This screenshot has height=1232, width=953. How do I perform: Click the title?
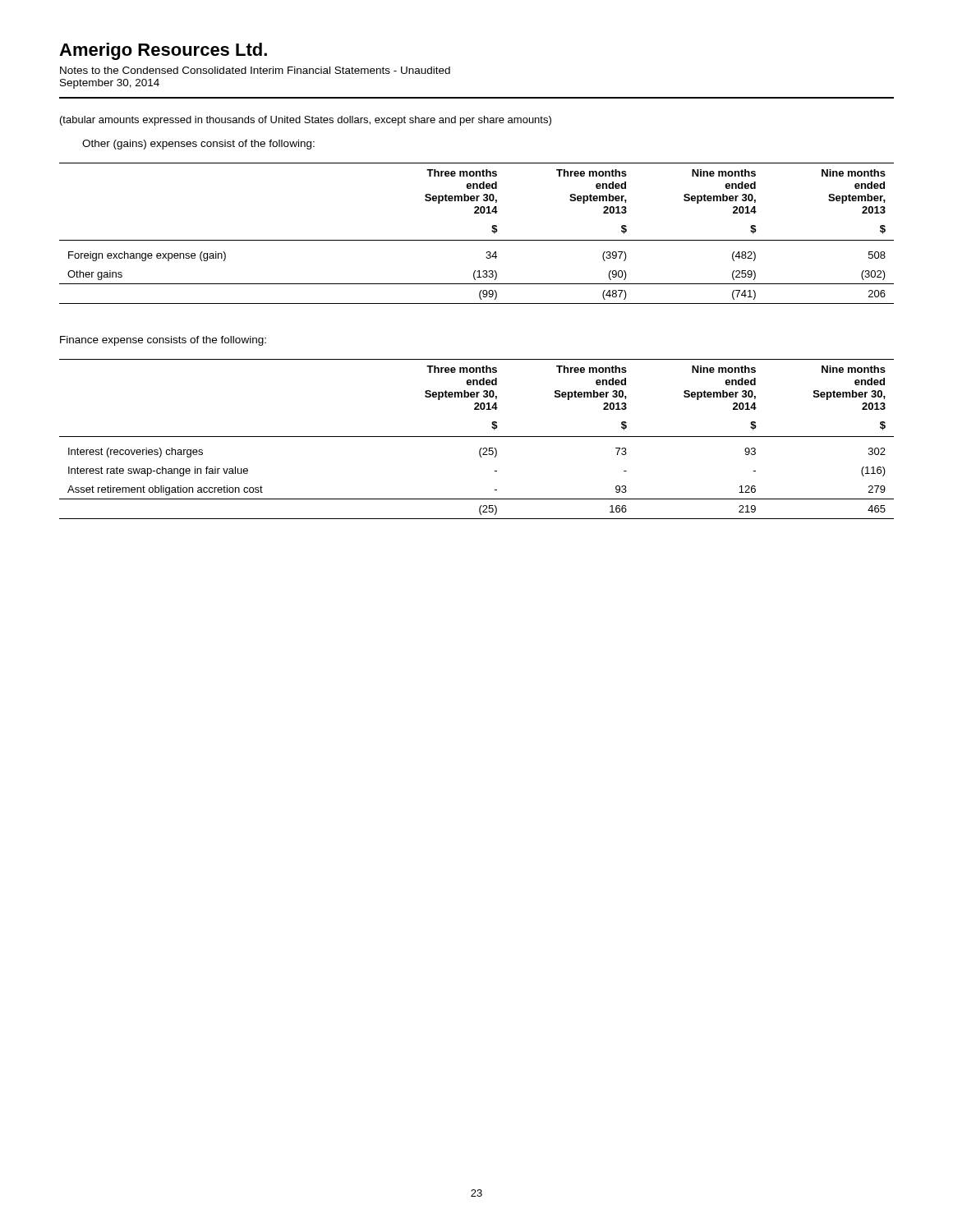(x=164, y=50)
